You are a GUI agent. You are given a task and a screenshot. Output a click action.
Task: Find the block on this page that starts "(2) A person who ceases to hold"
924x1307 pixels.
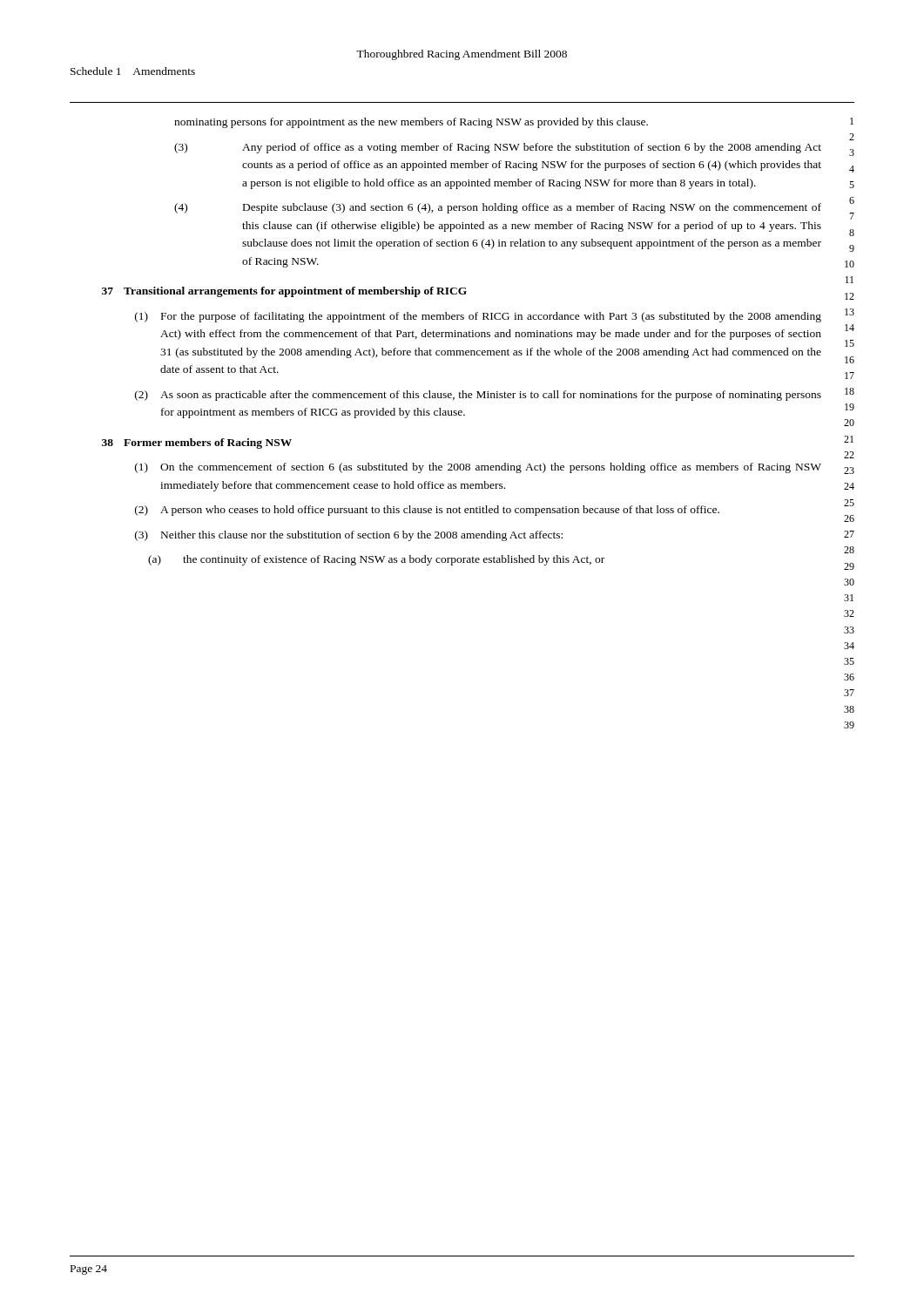click(467, 510)
